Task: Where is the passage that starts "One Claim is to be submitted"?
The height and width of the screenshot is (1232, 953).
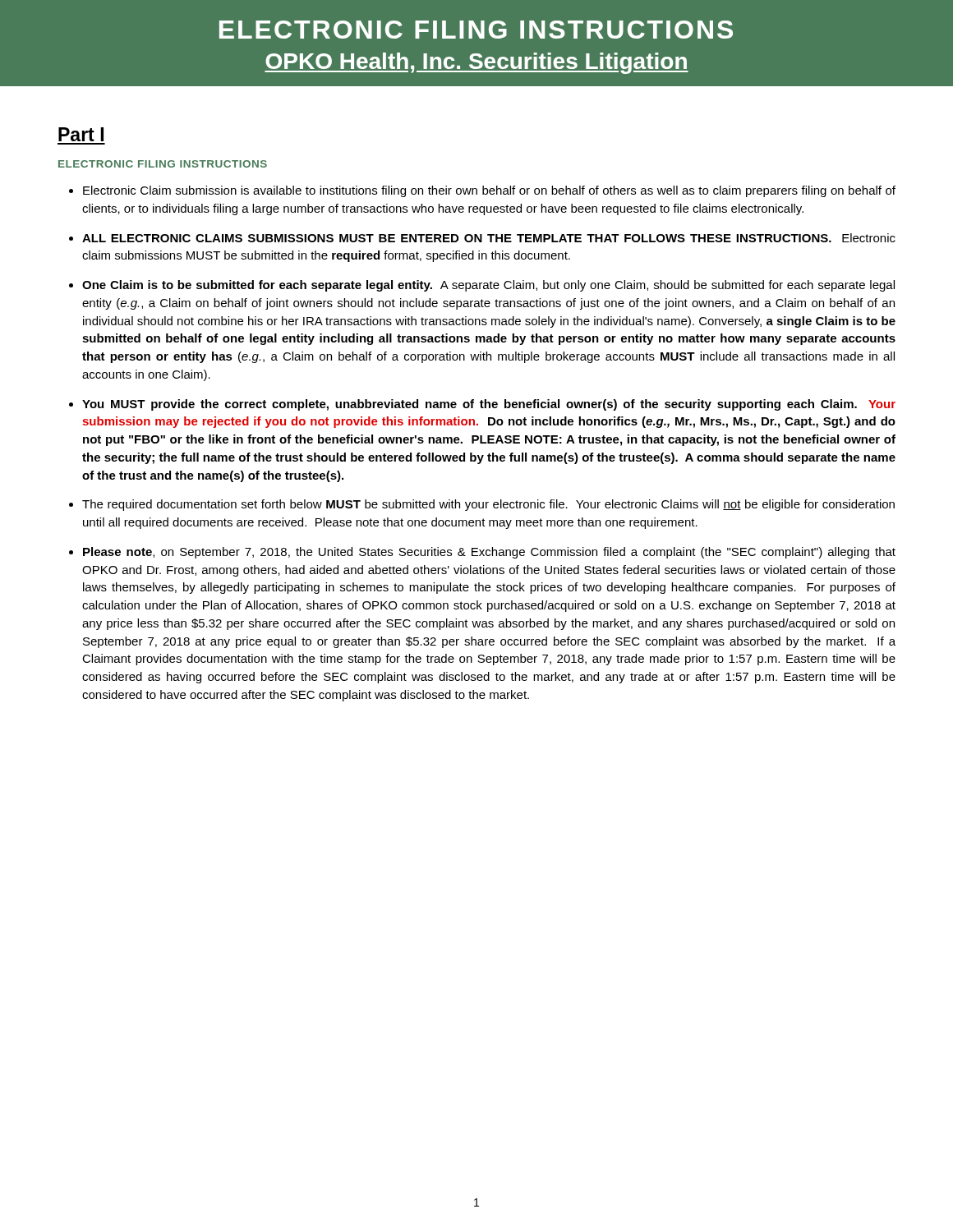Action: (489, 329)
